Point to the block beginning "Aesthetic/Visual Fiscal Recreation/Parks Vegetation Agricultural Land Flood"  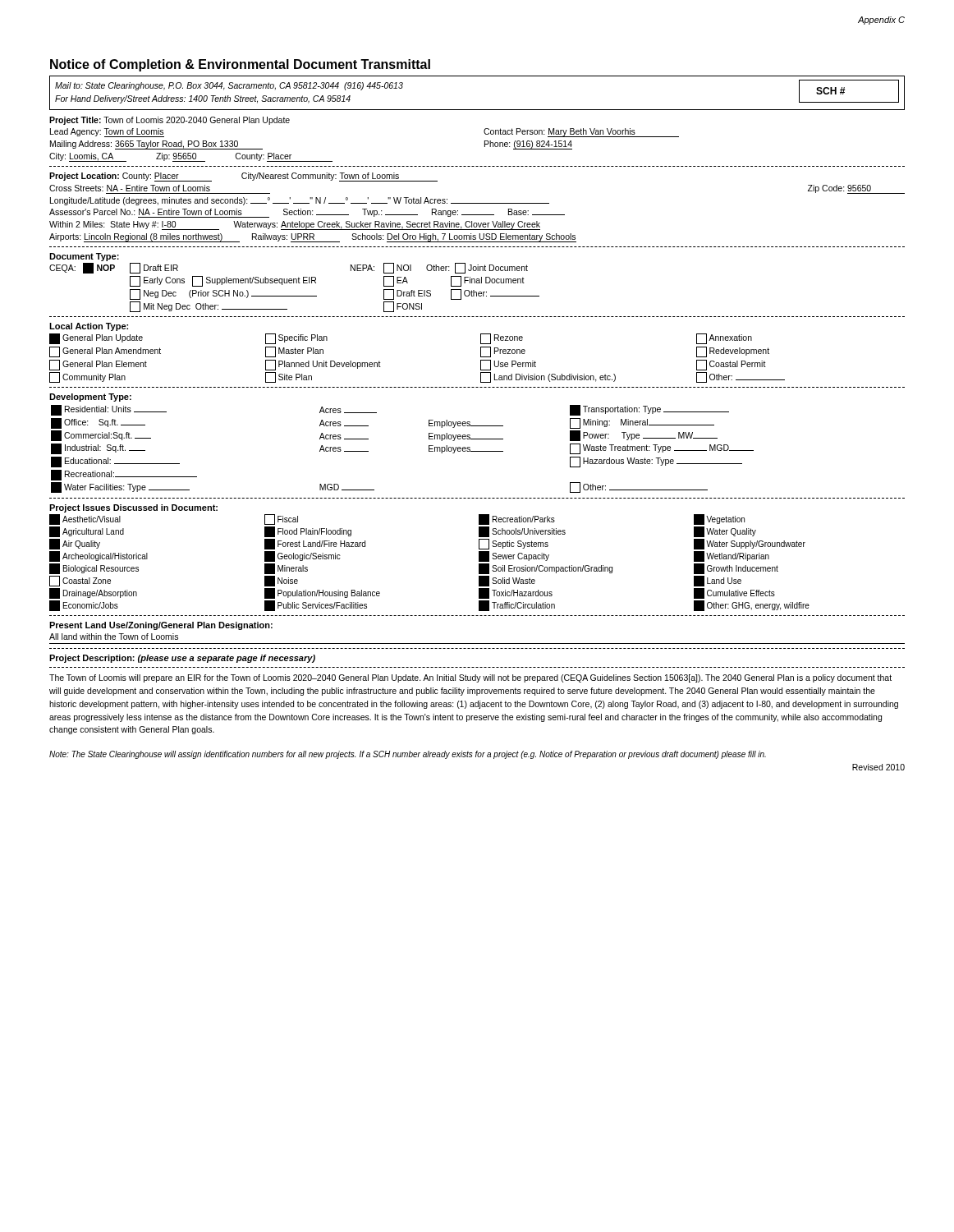pyautogui.click(x=477, y=563)
